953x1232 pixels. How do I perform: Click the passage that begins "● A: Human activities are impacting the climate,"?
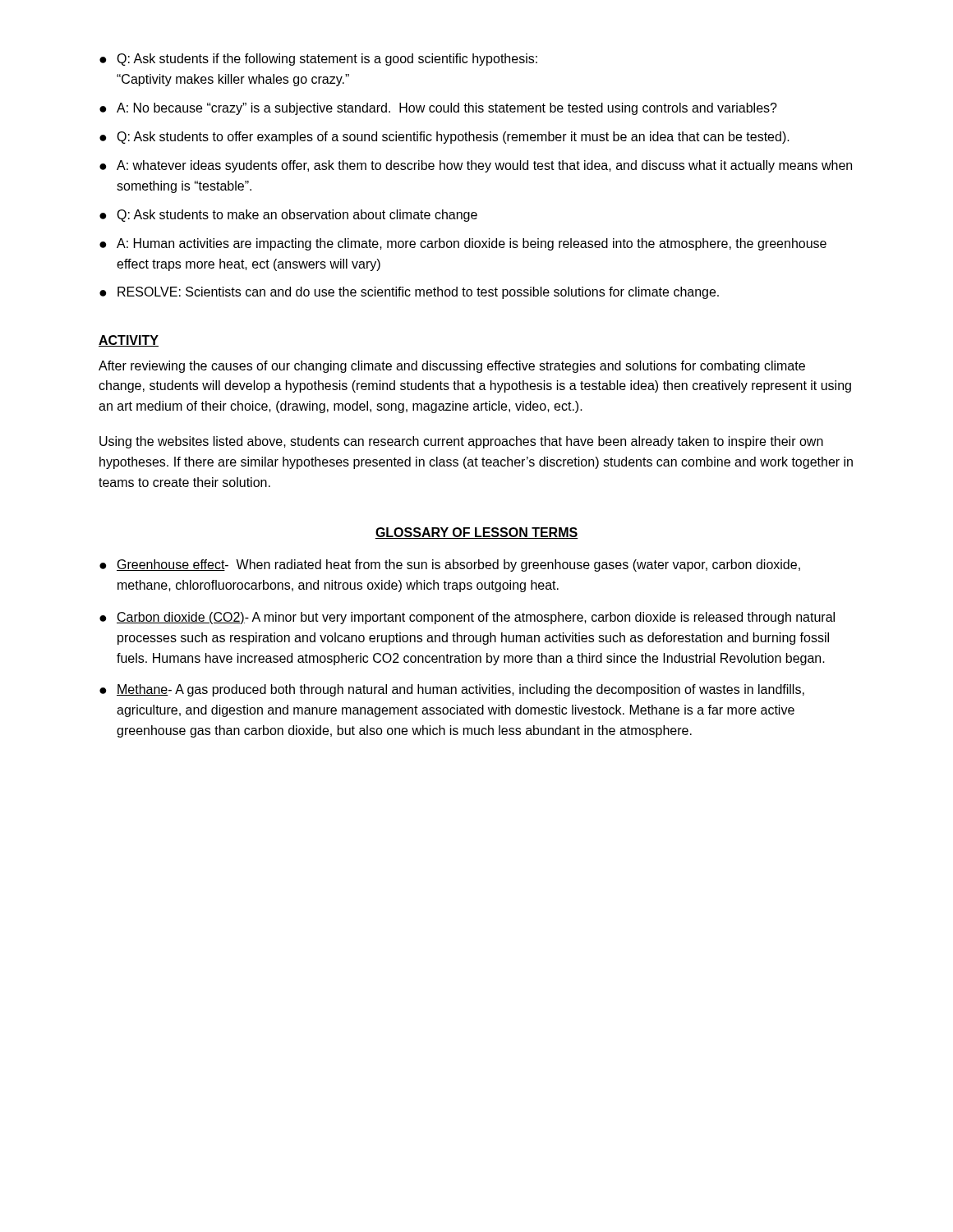476,254
